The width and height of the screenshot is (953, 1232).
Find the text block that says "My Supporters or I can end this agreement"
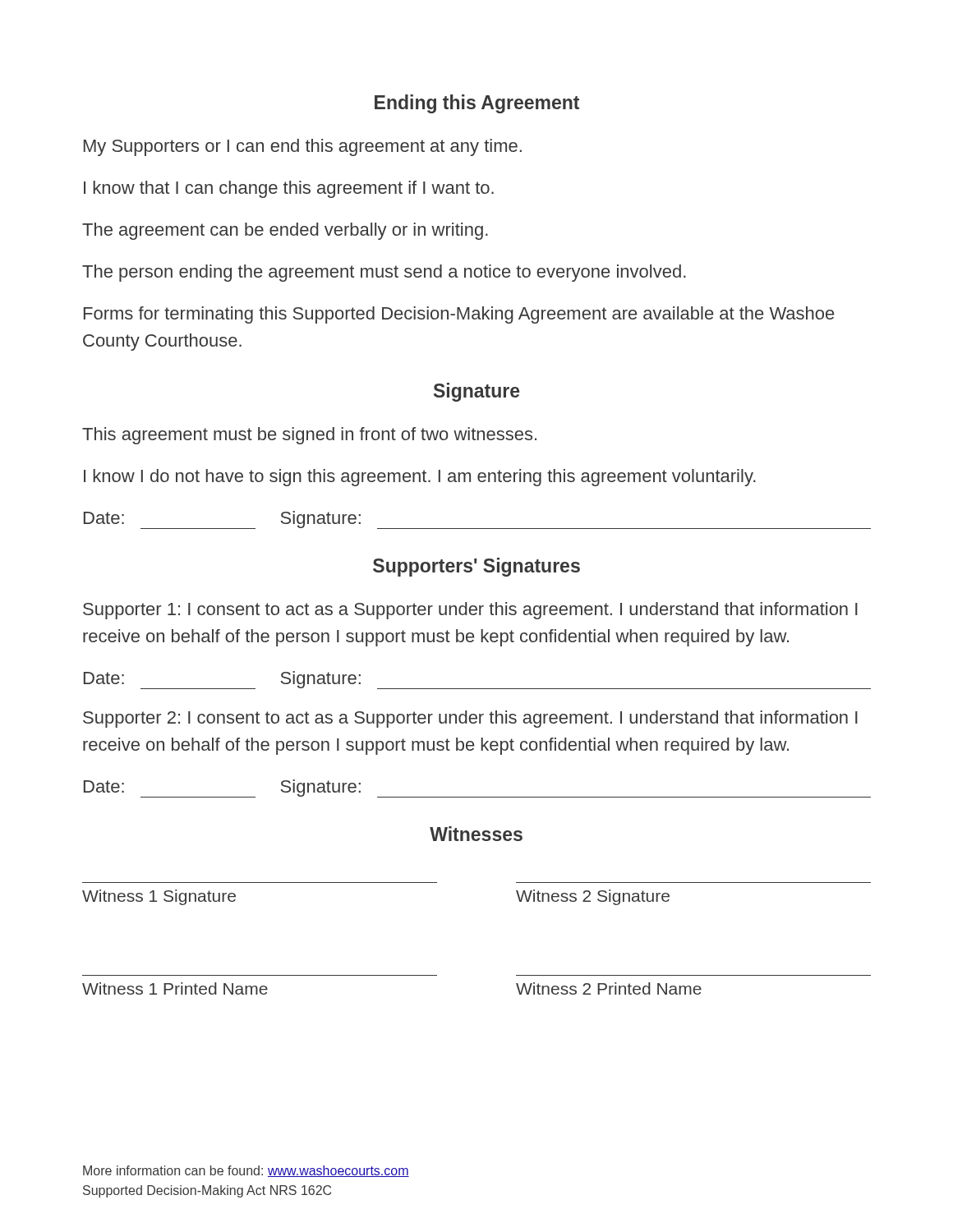(x=303, y=146)
